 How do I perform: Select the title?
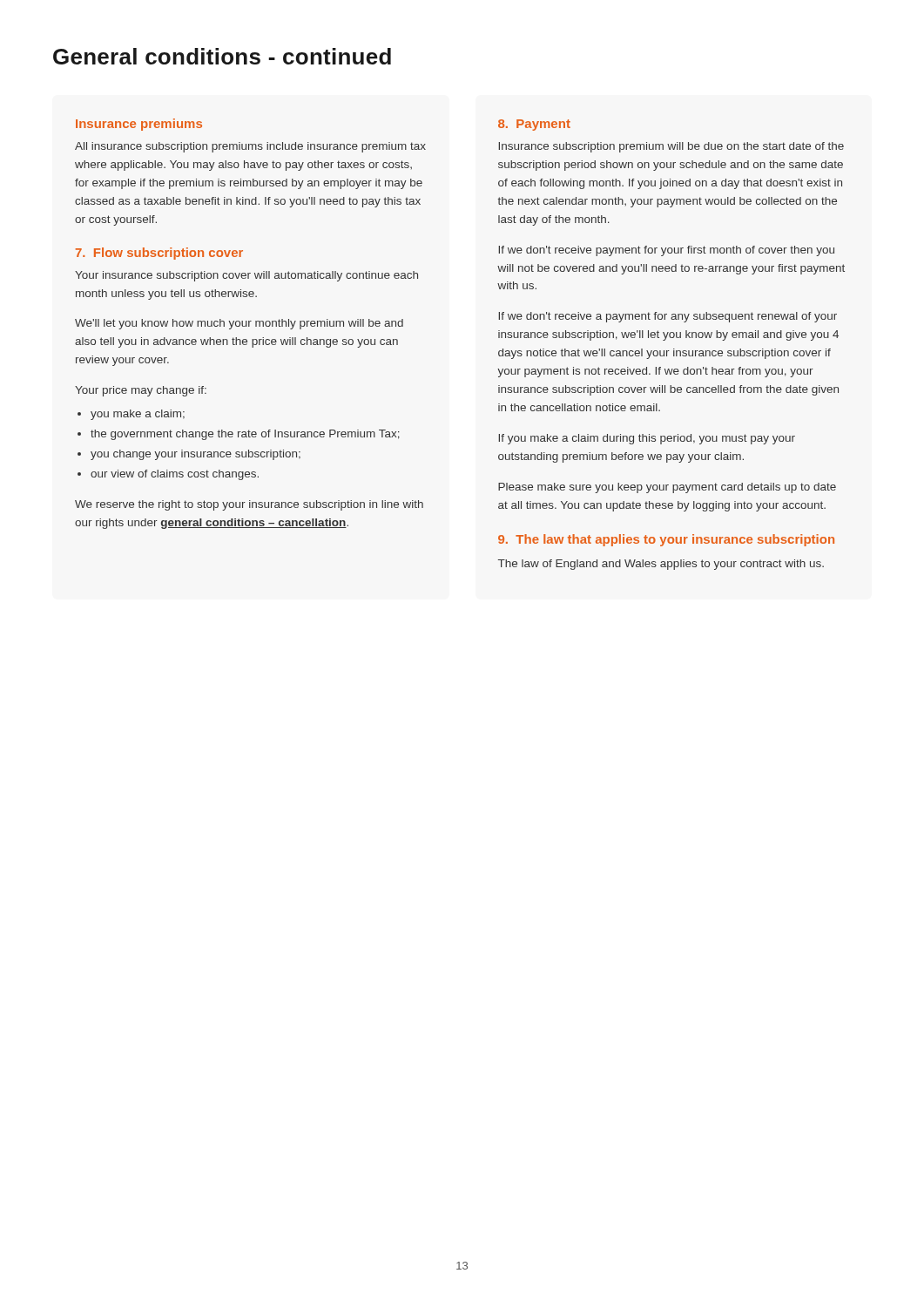(x=222, y=57)
